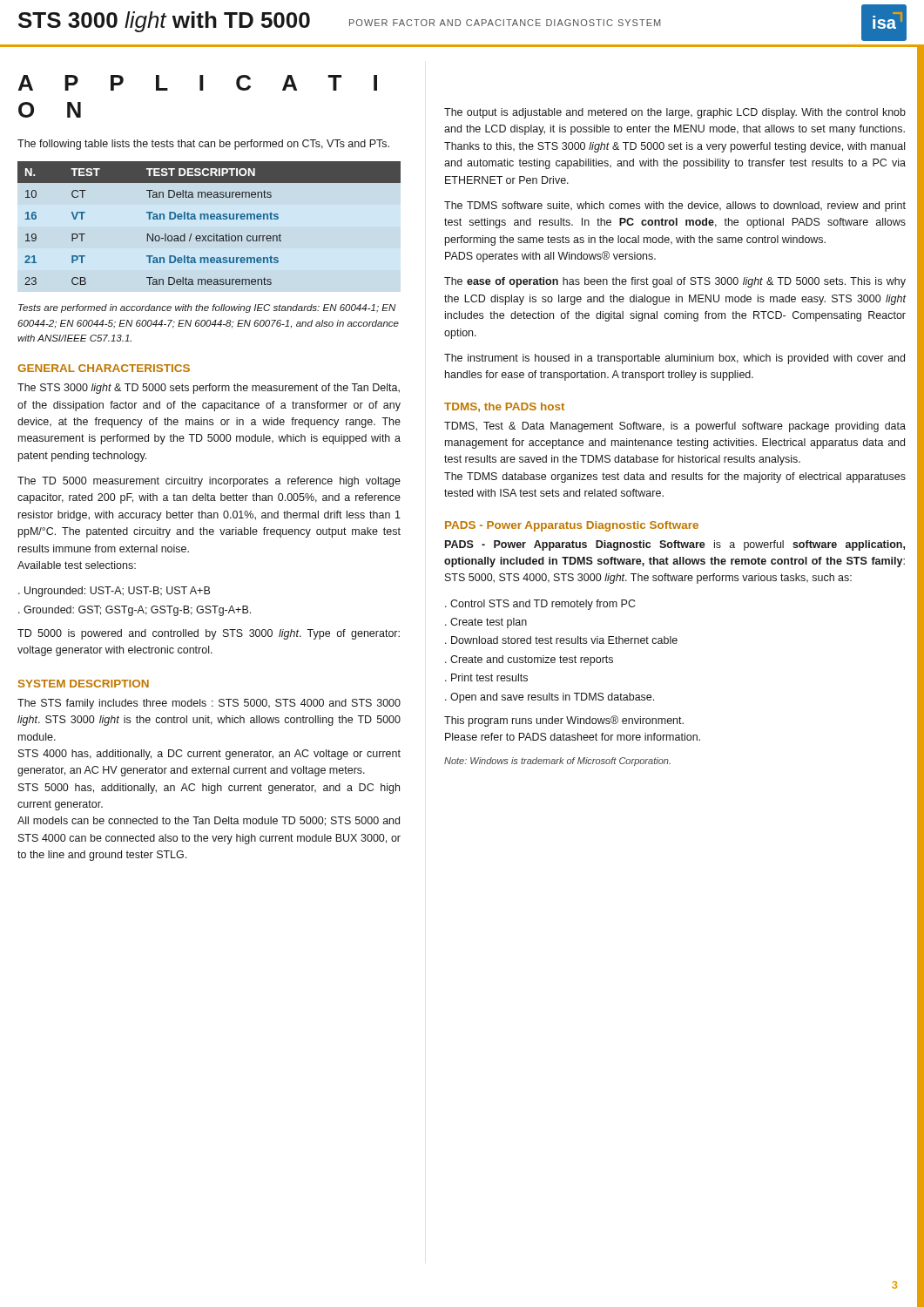Click on the section header containing "GENERAL CHARACTERISTICS"
The image size is (924, 1307).
(x=104, y=368)
